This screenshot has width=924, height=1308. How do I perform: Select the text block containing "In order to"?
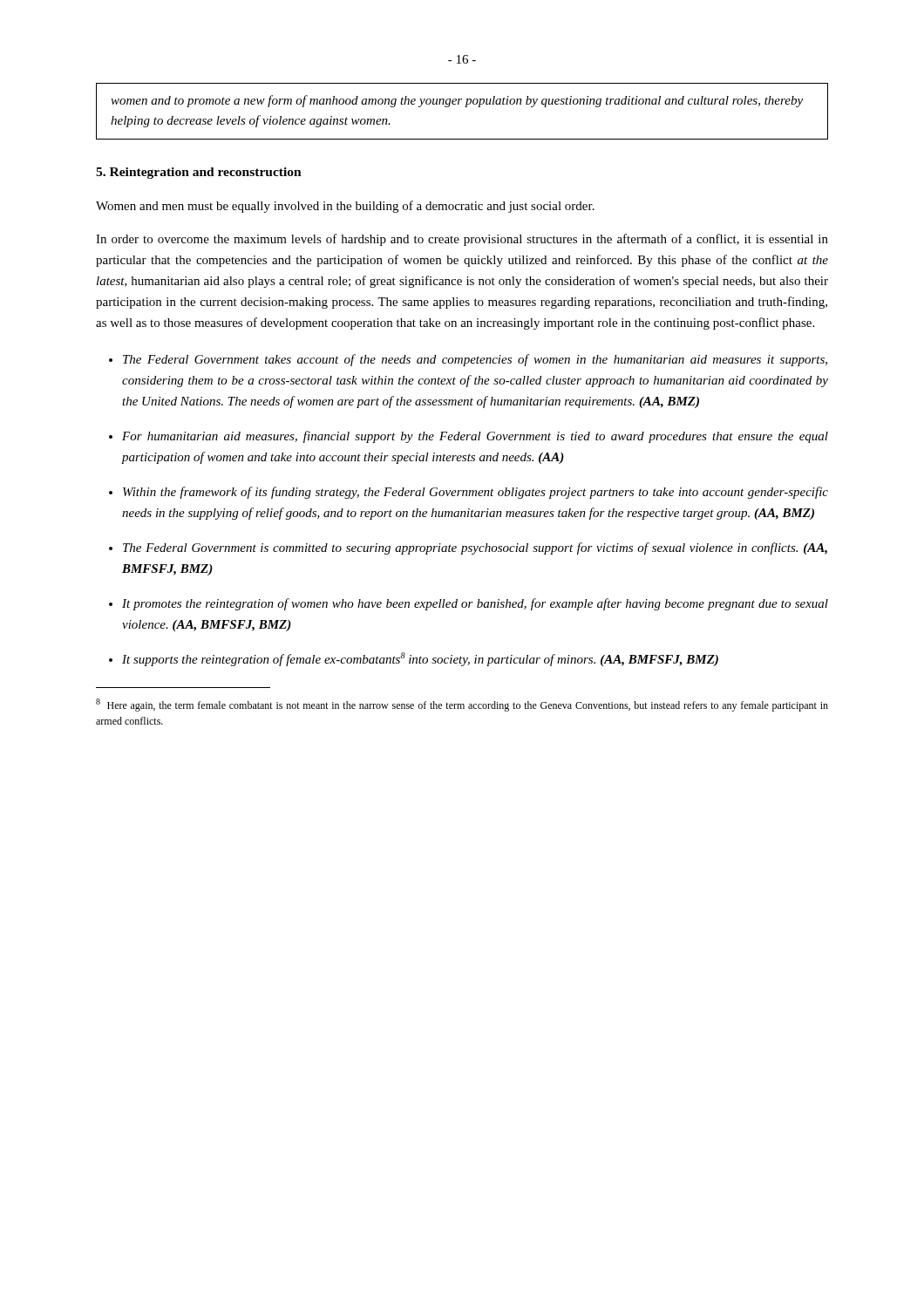(x=462, y=280)
